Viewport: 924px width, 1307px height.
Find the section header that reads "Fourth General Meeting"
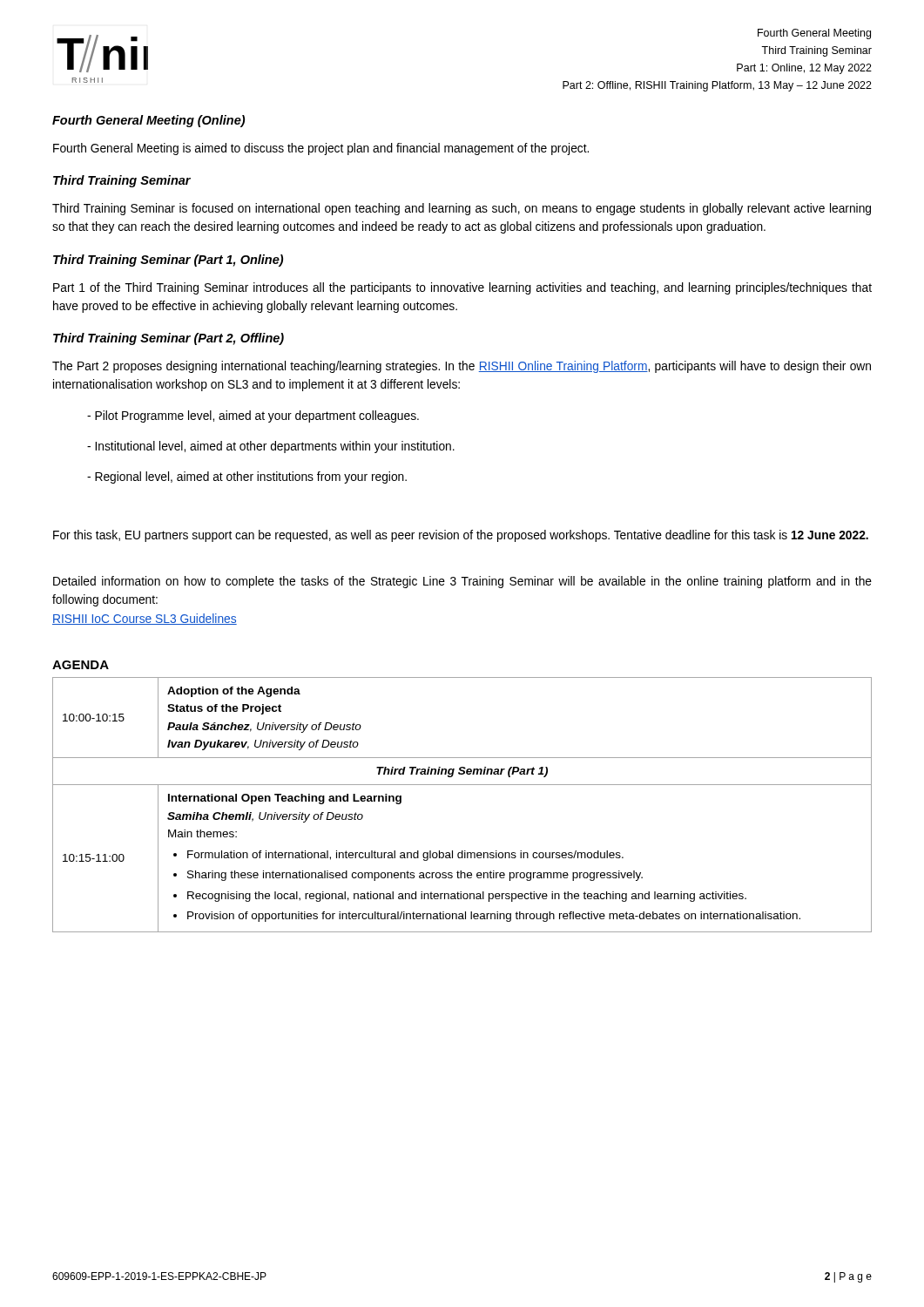coord(148,121)
